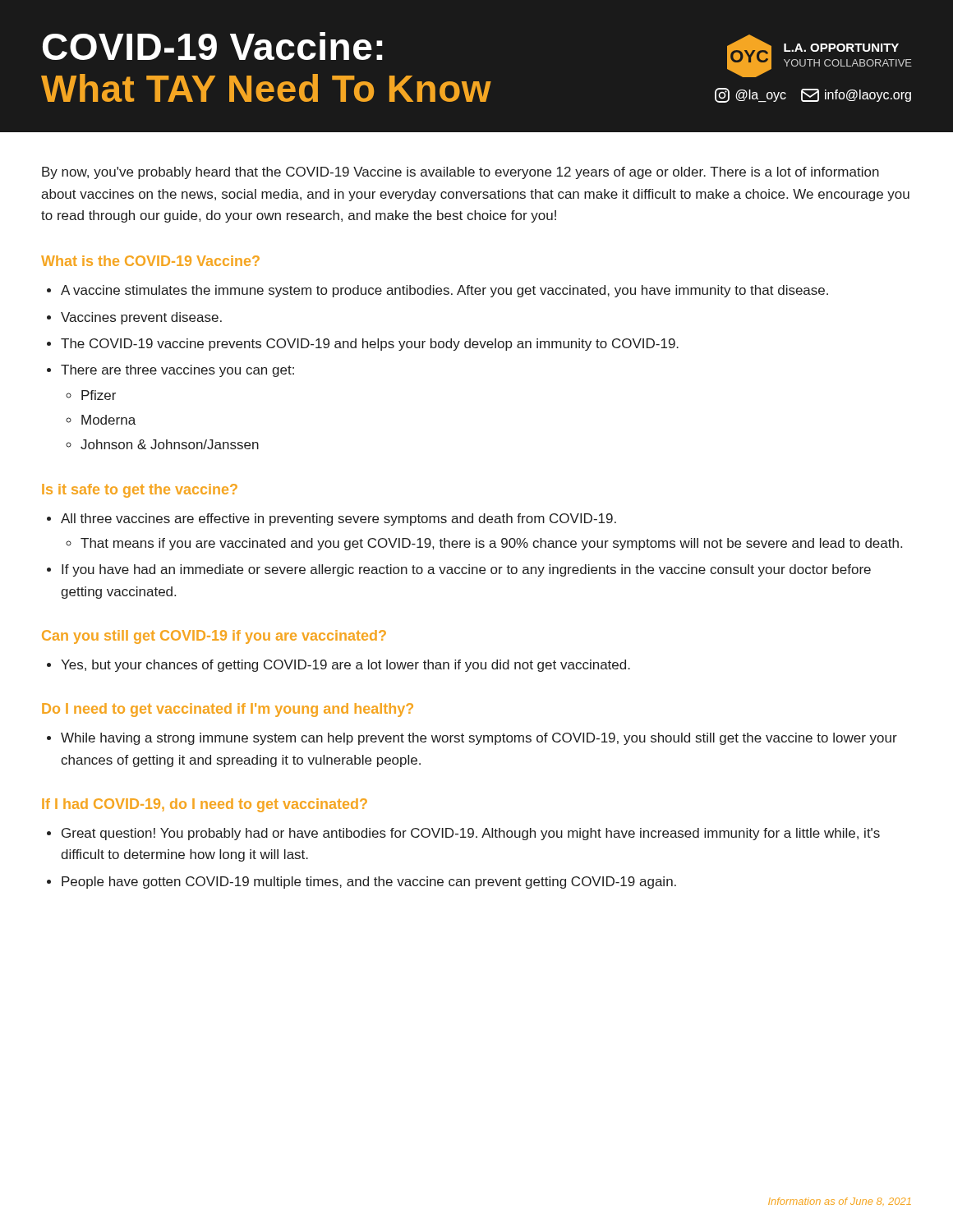Locate the section header that says "Is it safe to get the"

pos(140,489)
